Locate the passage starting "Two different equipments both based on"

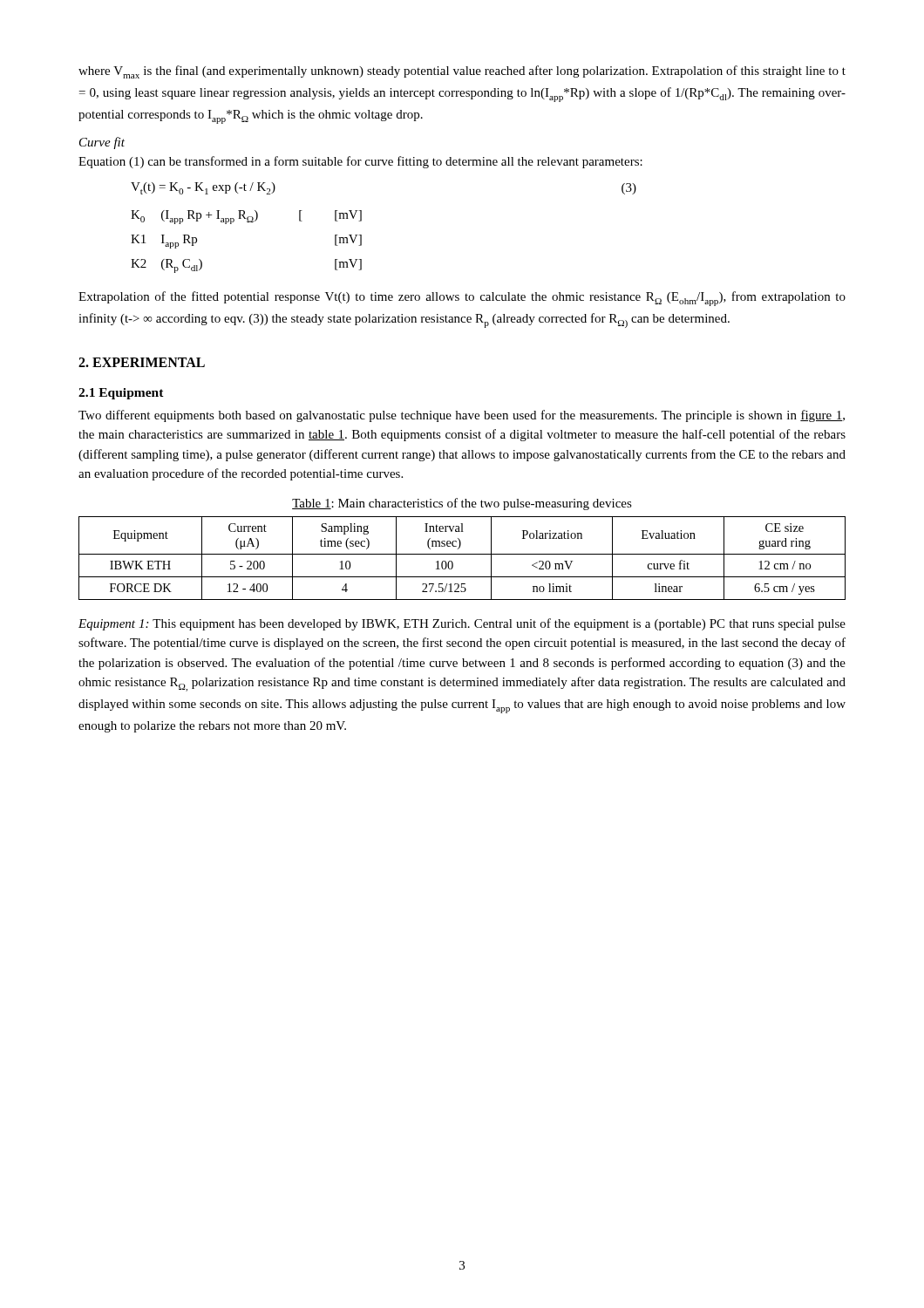point(462,445)
